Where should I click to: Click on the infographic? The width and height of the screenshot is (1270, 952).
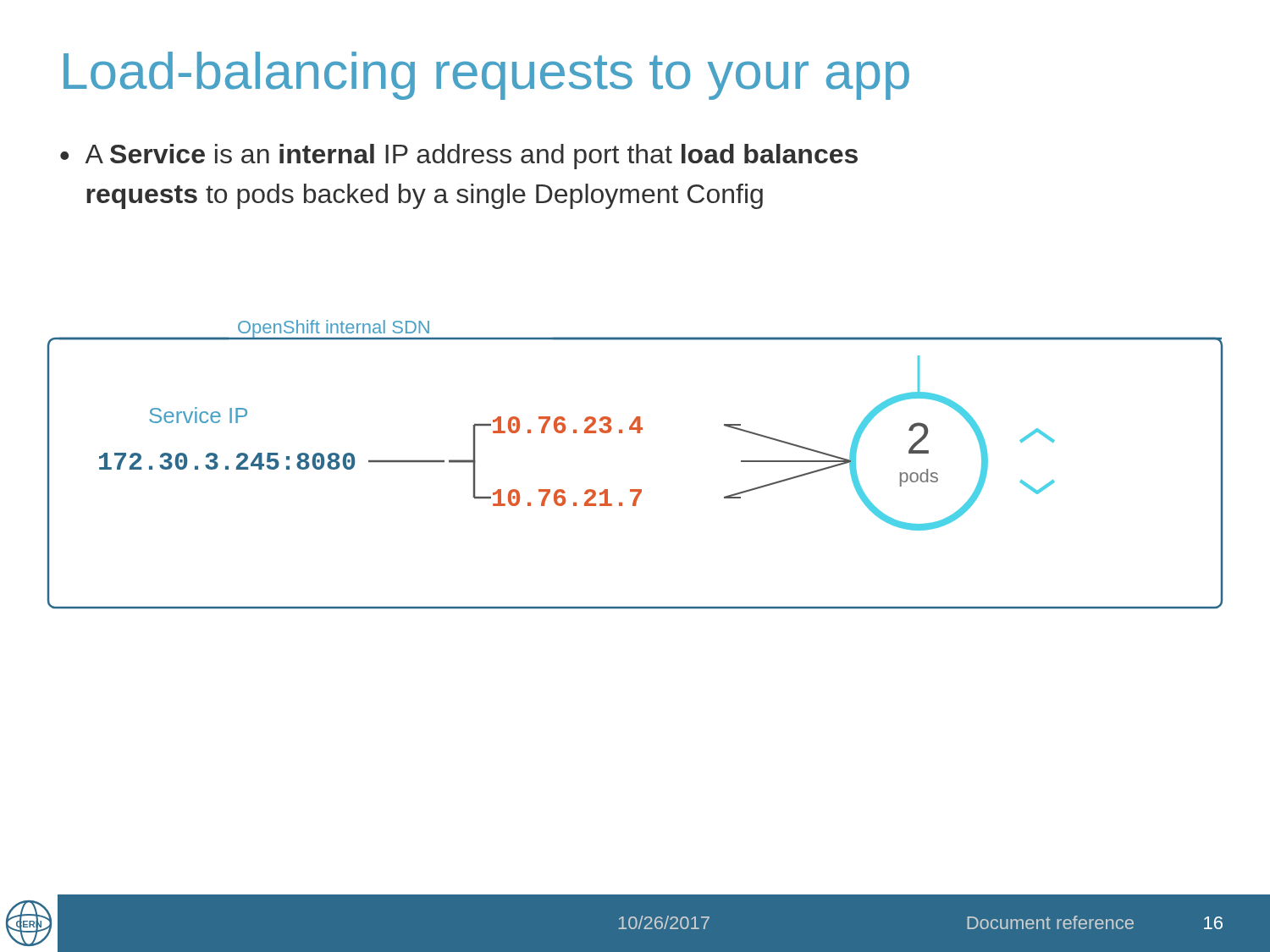tap(635, 463)
